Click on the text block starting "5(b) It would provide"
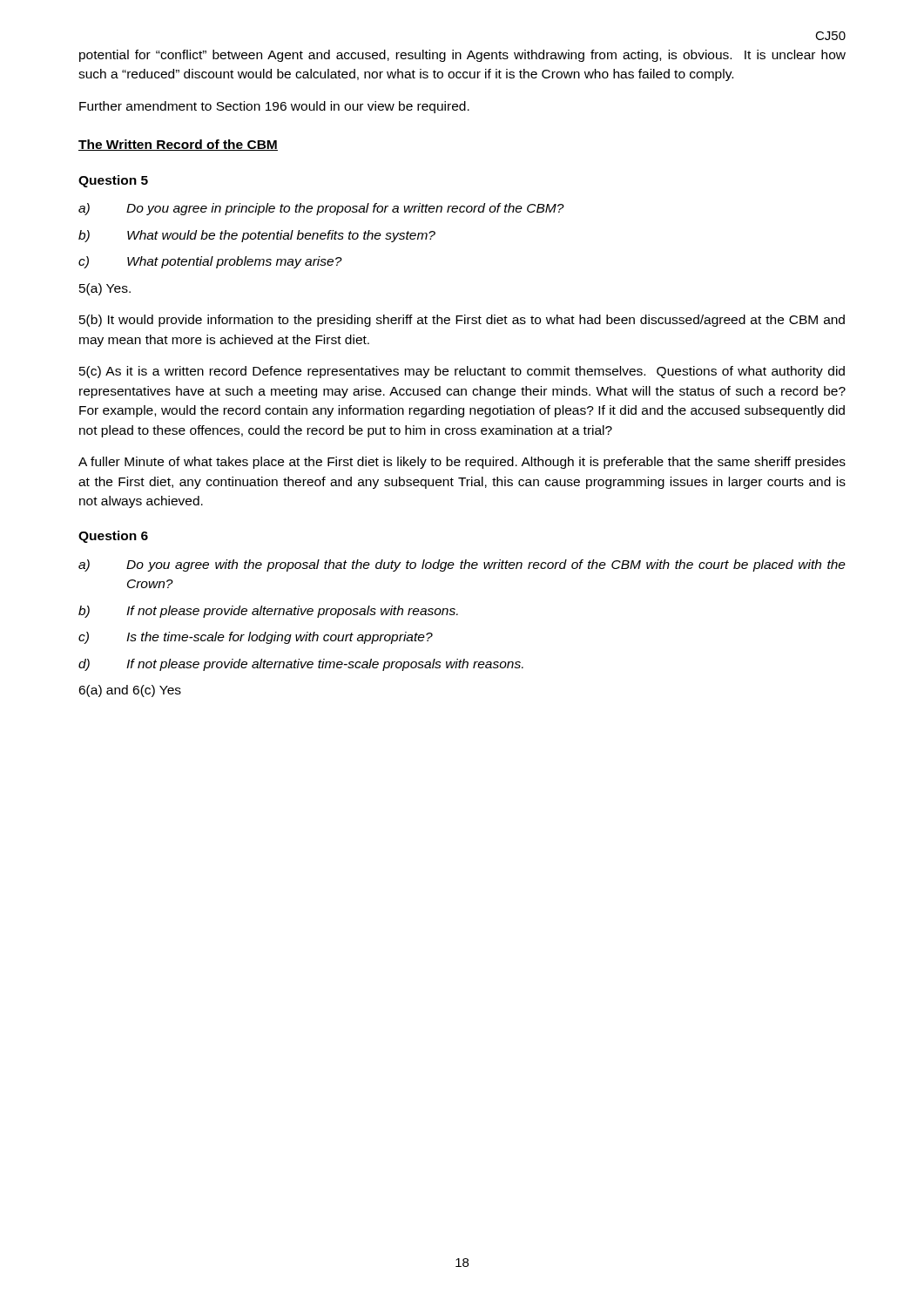Viewport: 924px width, 1307px height. [x=462, y=329]
